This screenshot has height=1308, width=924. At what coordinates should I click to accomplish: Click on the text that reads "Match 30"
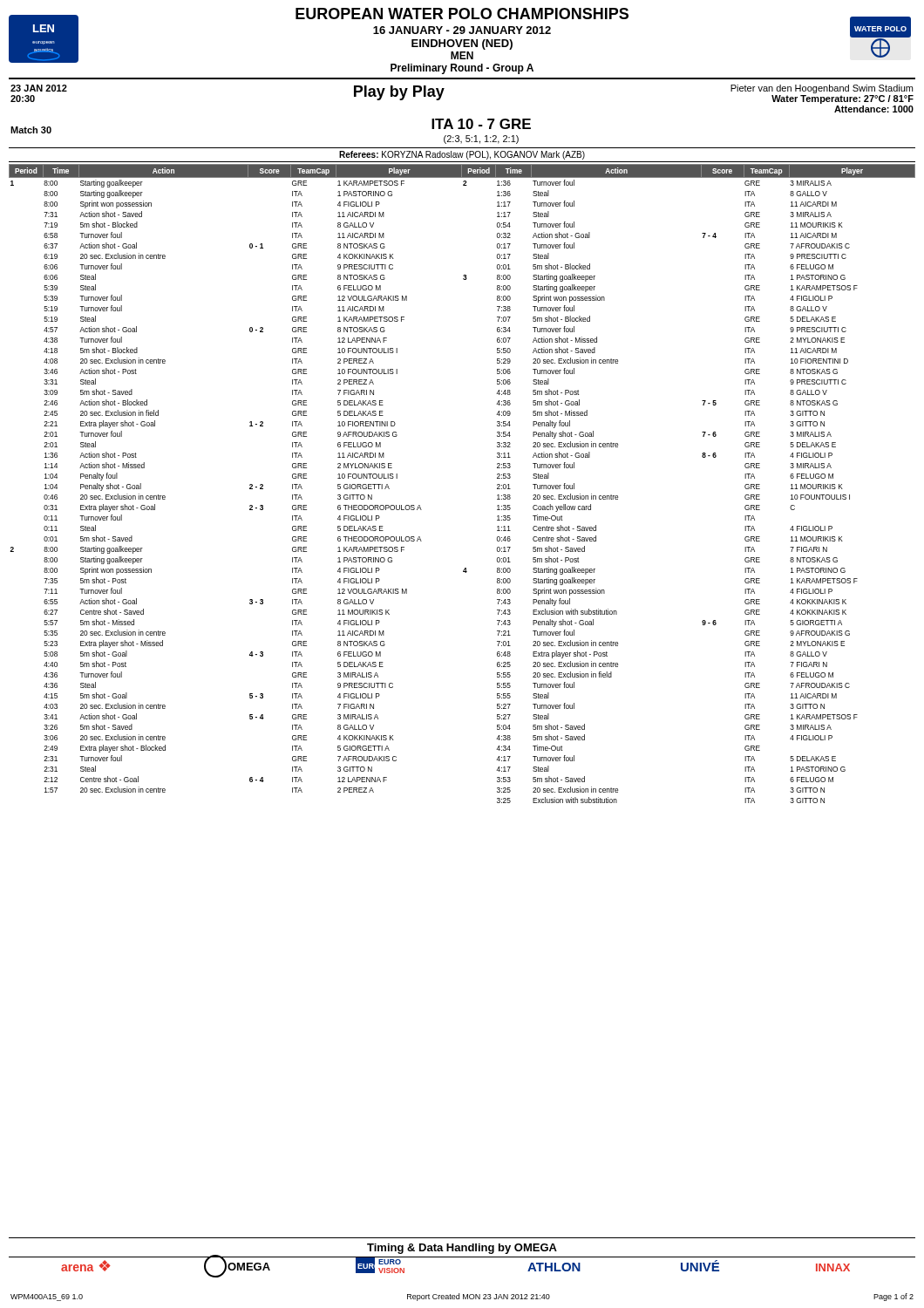point(31,130)
